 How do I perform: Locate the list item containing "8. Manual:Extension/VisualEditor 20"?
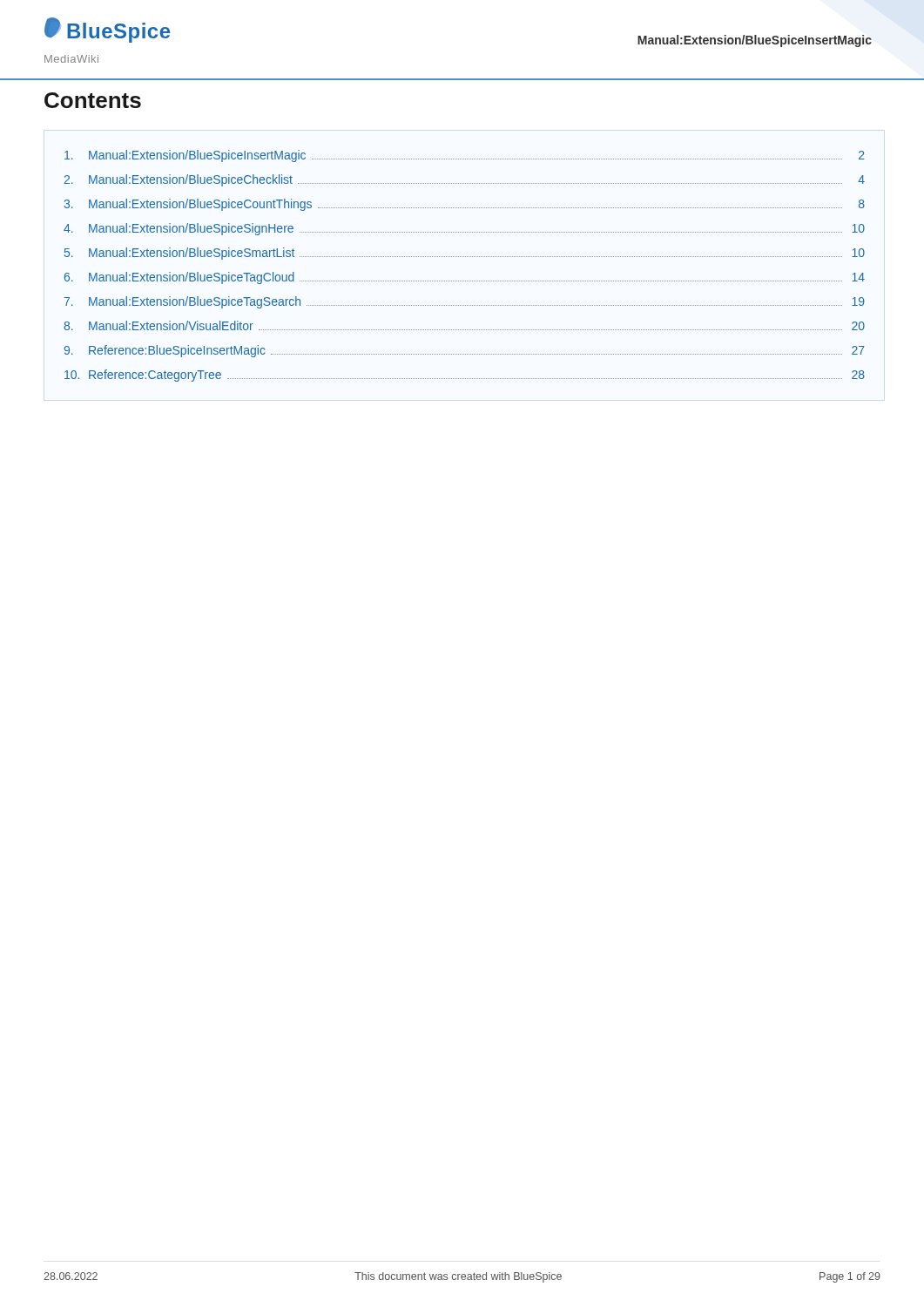click(464, 326)
